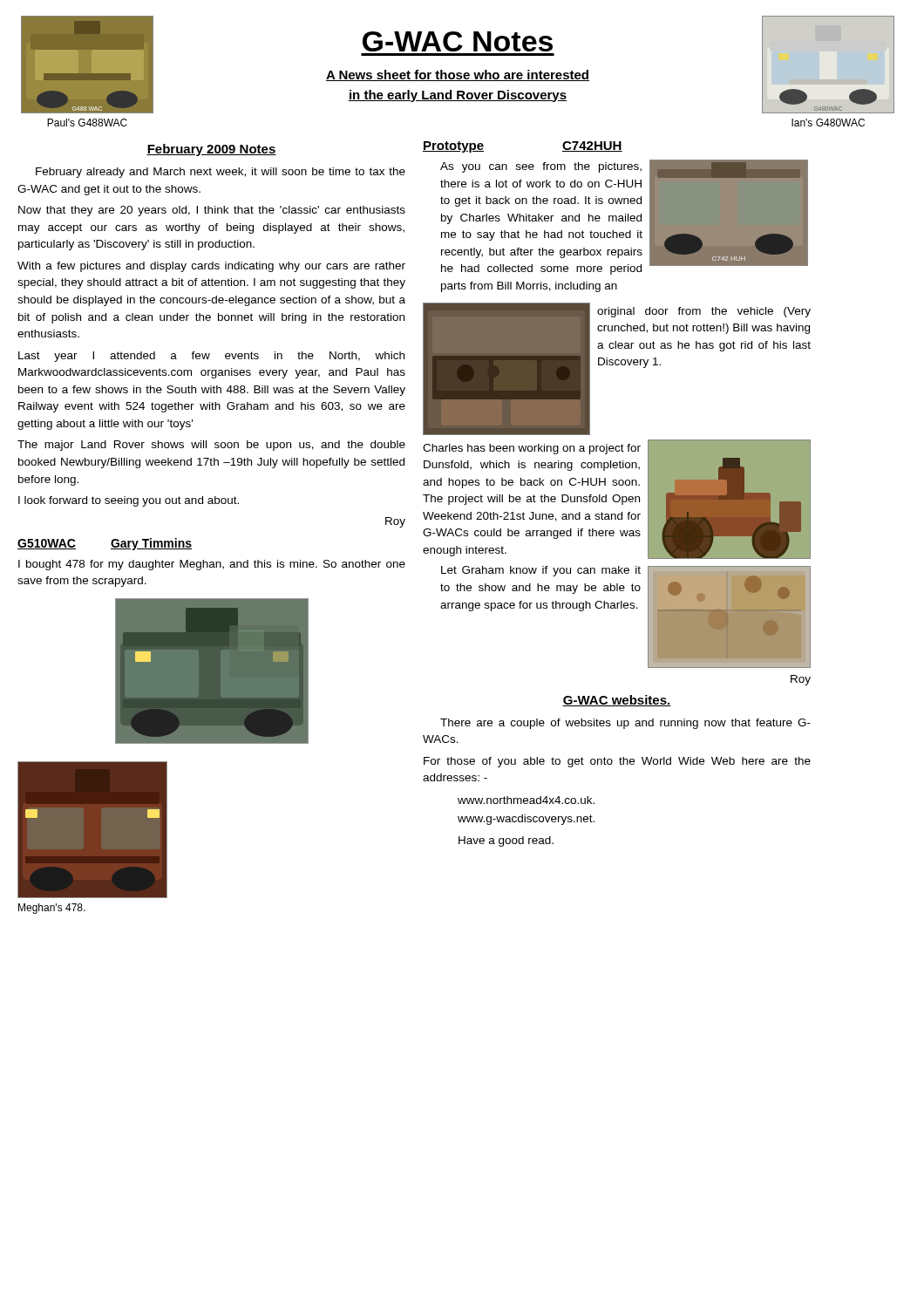Find the caption with the text "Paul's G488WAC"
Screen dimensions: 1308x924
pos(87,123)
